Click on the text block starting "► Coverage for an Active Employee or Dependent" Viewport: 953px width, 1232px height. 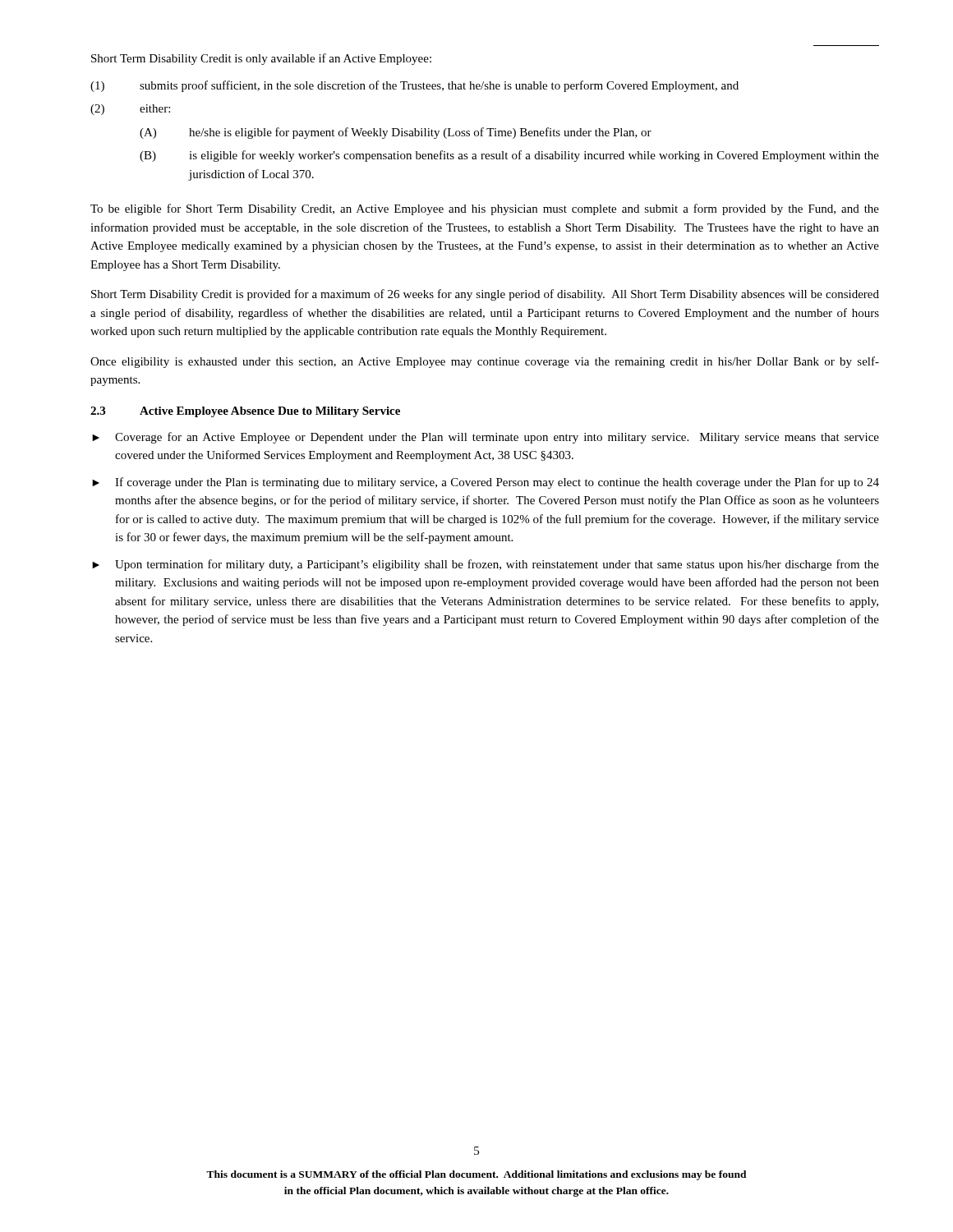(485, 446)
